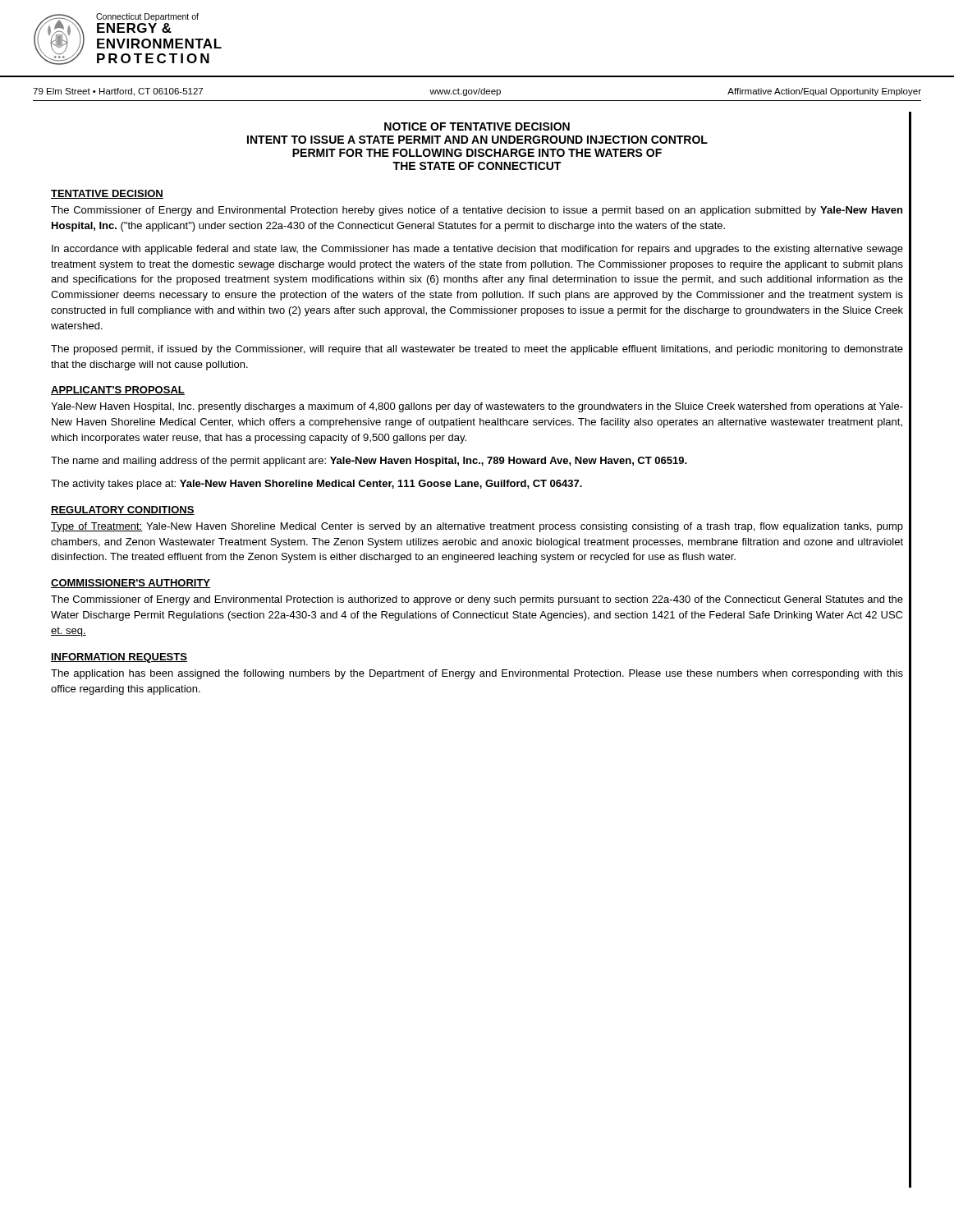The height and width of the screenshot is (1232, 954).
Task: Find the passage starting "The proposed permit, if"
Action: [477, 356]
